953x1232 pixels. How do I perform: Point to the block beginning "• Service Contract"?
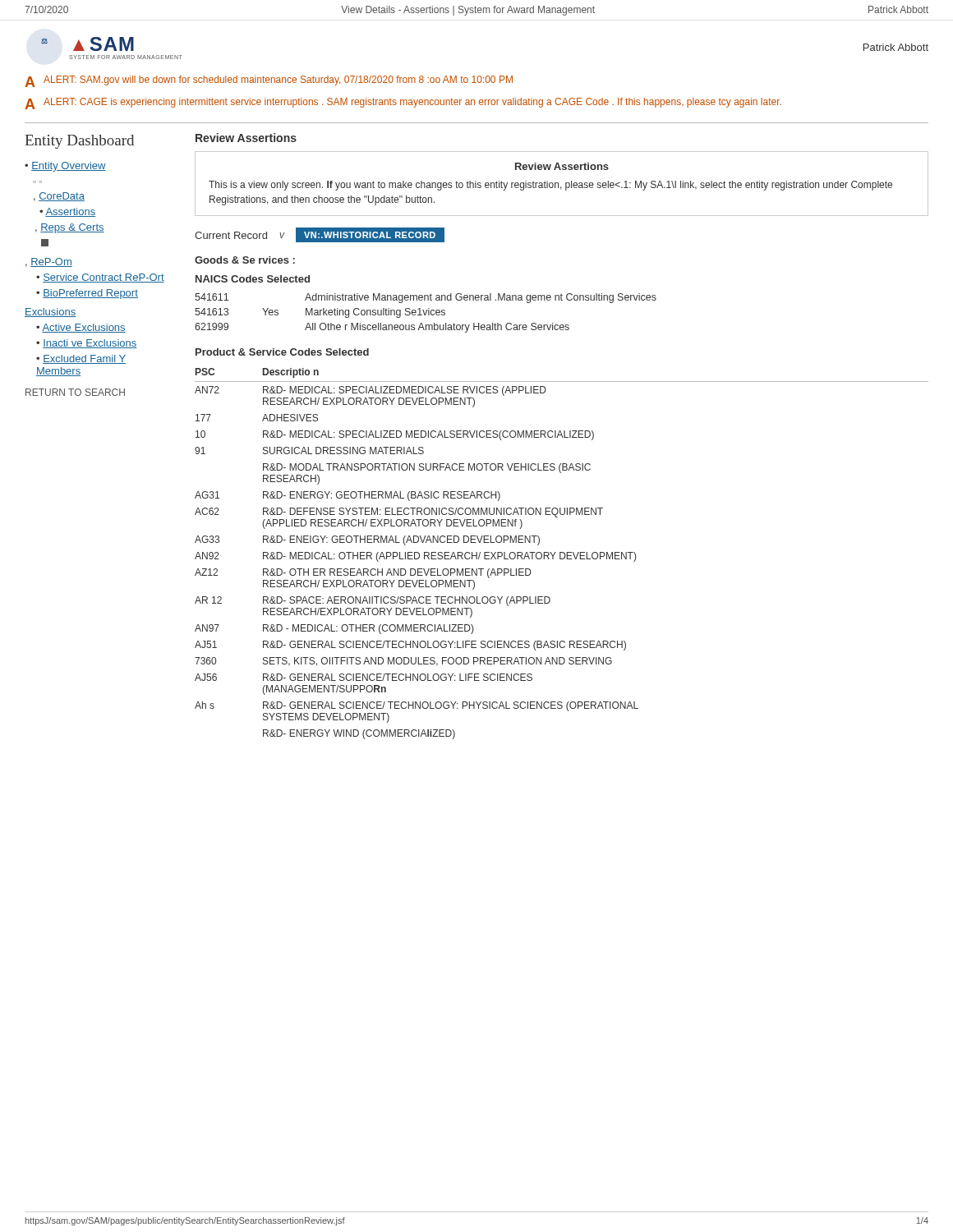click(100, 277)
